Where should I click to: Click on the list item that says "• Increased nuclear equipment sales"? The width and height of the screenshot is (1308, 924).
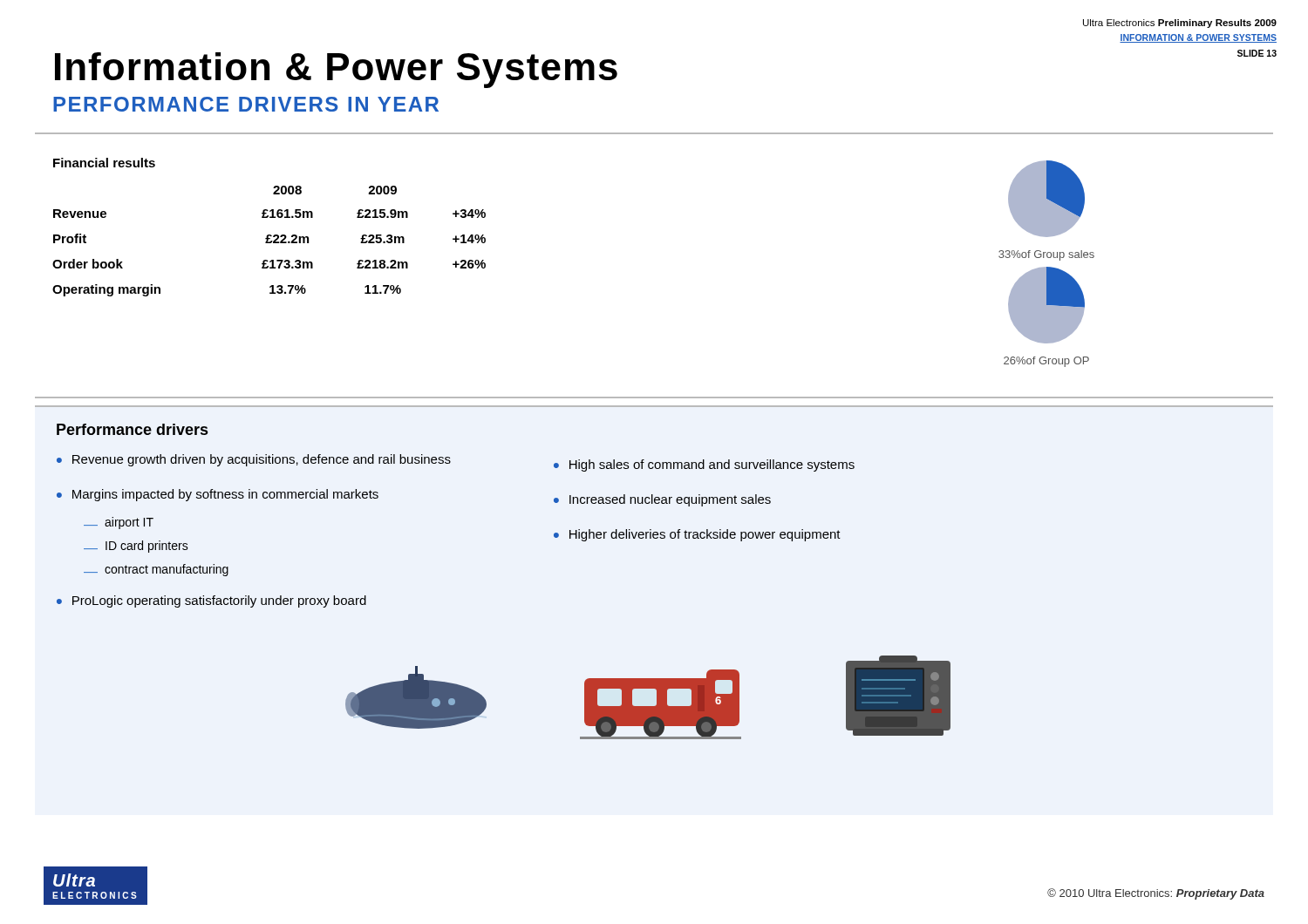662,502
